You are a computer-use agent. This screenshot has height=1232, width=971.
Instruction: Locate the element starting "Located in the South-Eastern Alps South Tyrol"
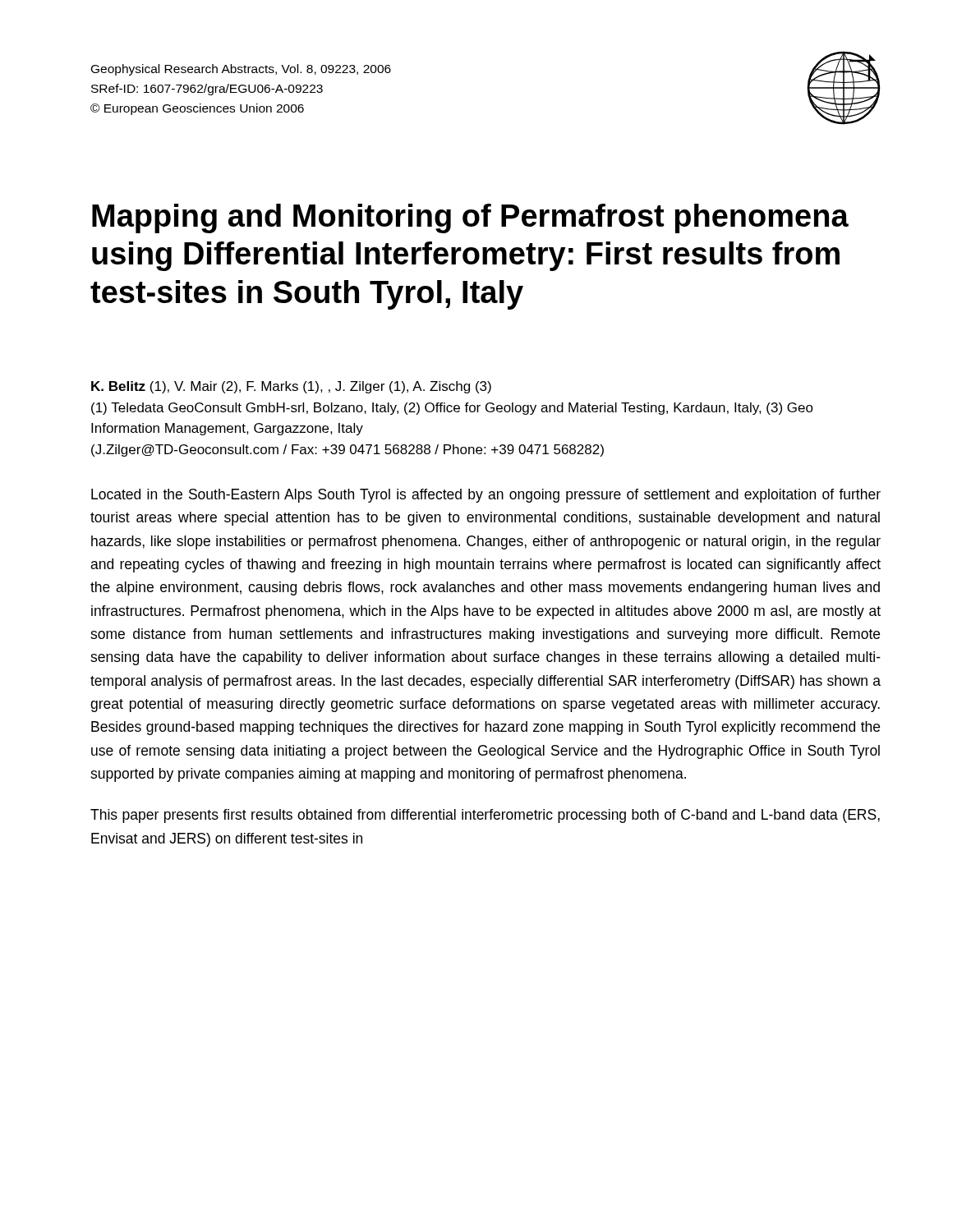(486, 634)
